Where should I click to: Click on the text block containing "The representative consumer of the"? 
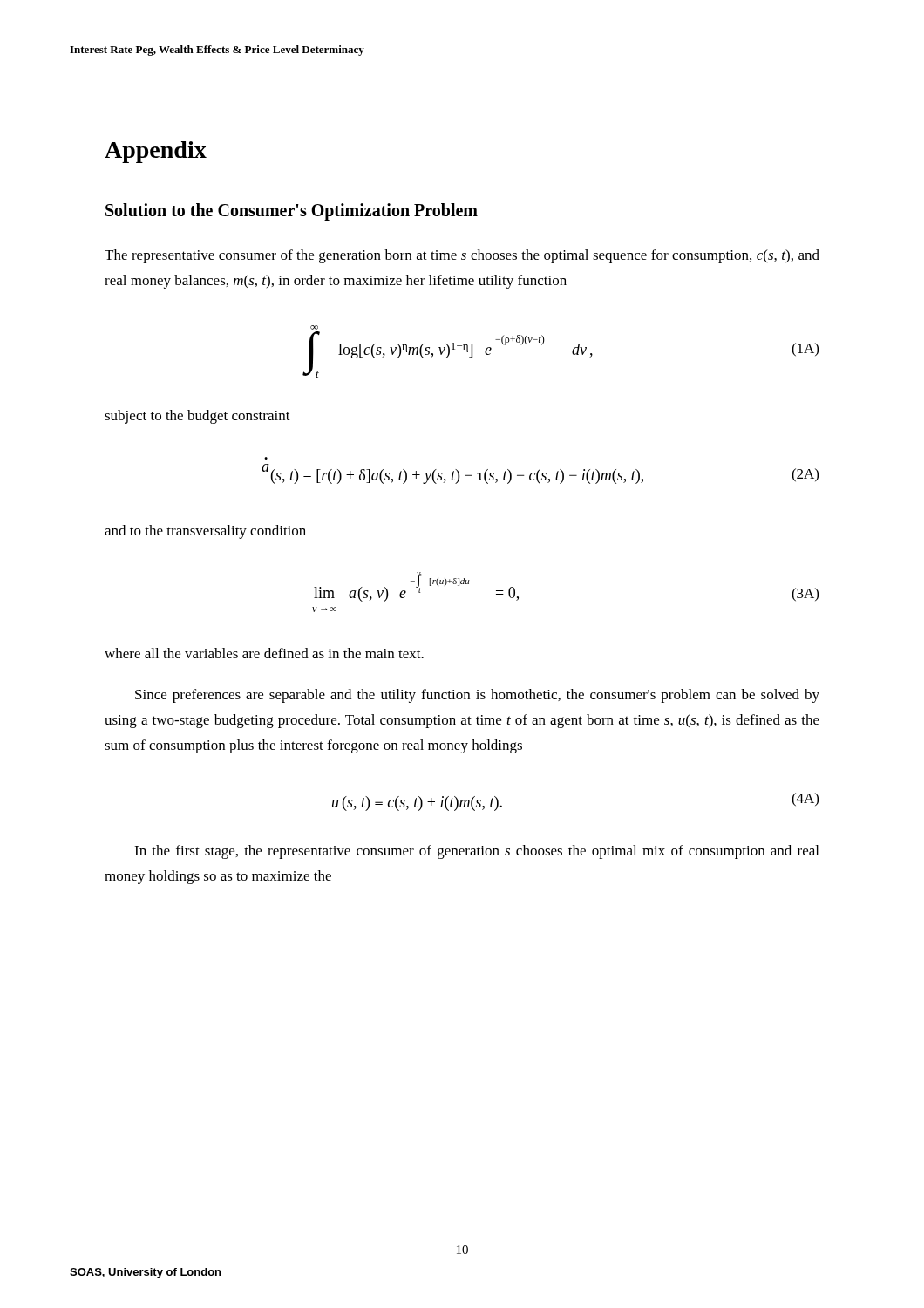pos(462,267)
